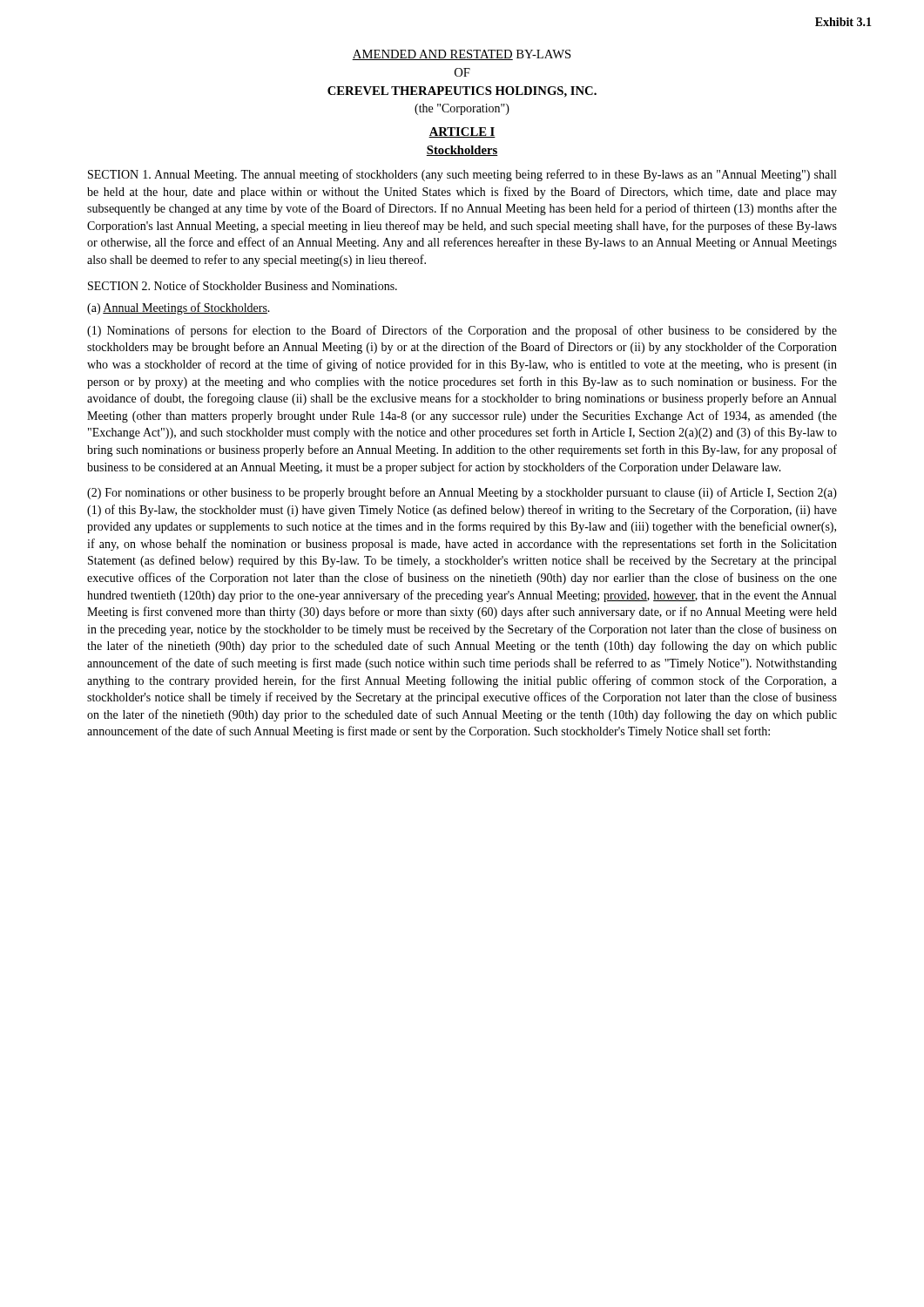Viewport: 924px width, 1307px height.
Task: Find the region starting "CEREVEL THERAPEUTICS HOLDINGS,"
Action: [462, 91]
